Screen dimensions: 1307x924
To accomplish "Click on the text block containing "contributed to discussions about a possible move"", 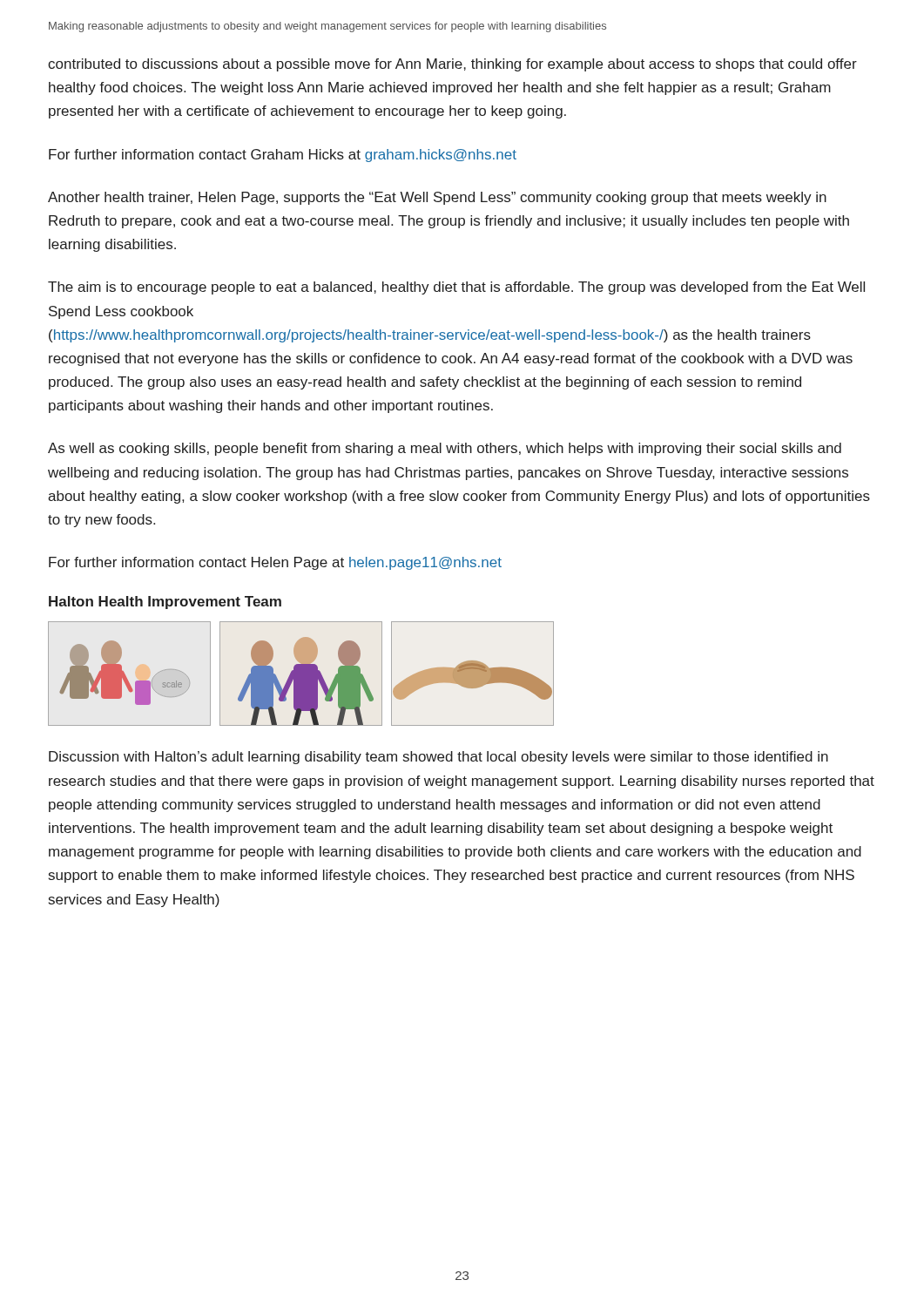I will [x=452, y=88].
